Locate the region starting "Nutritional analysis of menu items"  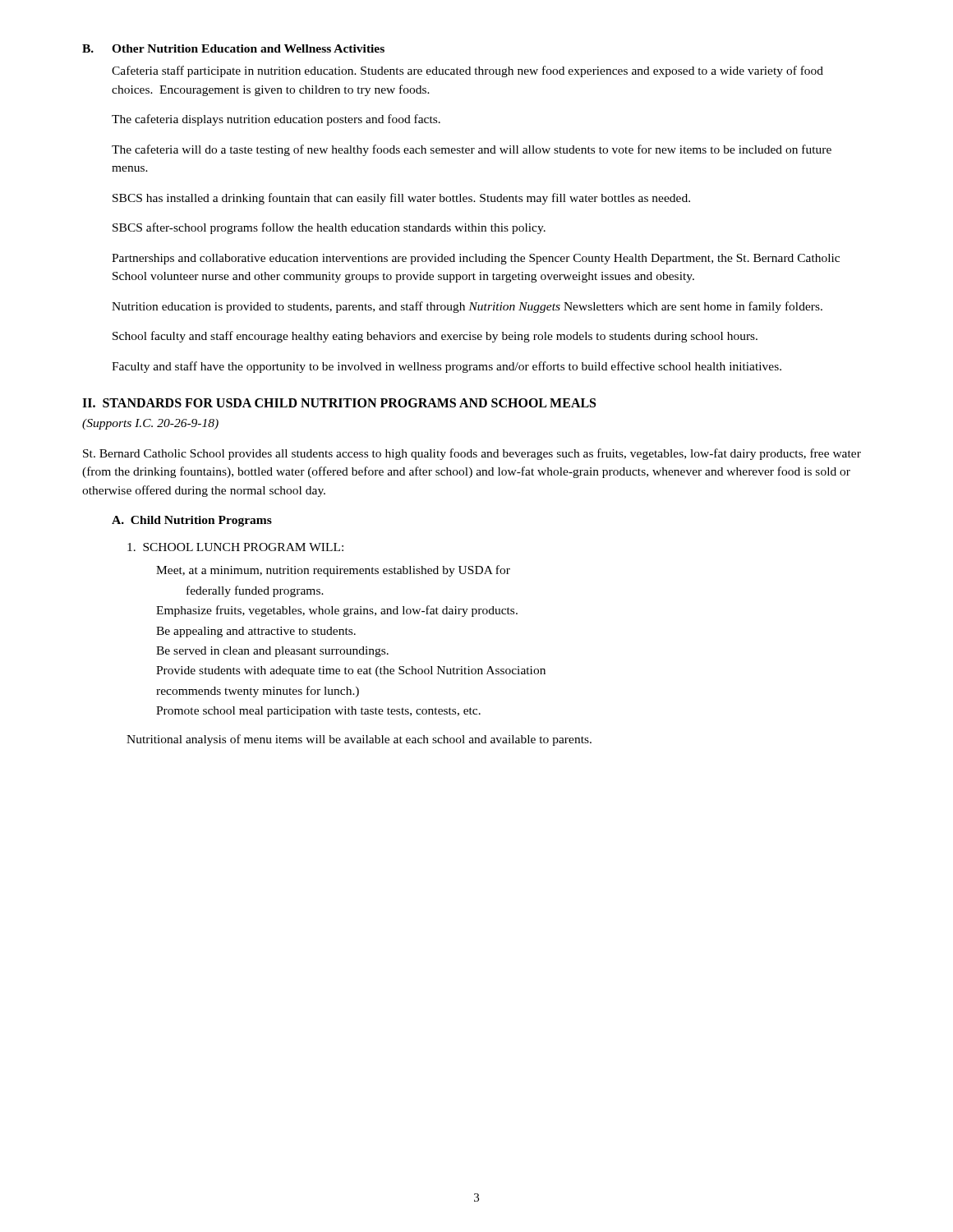point(359,739)
